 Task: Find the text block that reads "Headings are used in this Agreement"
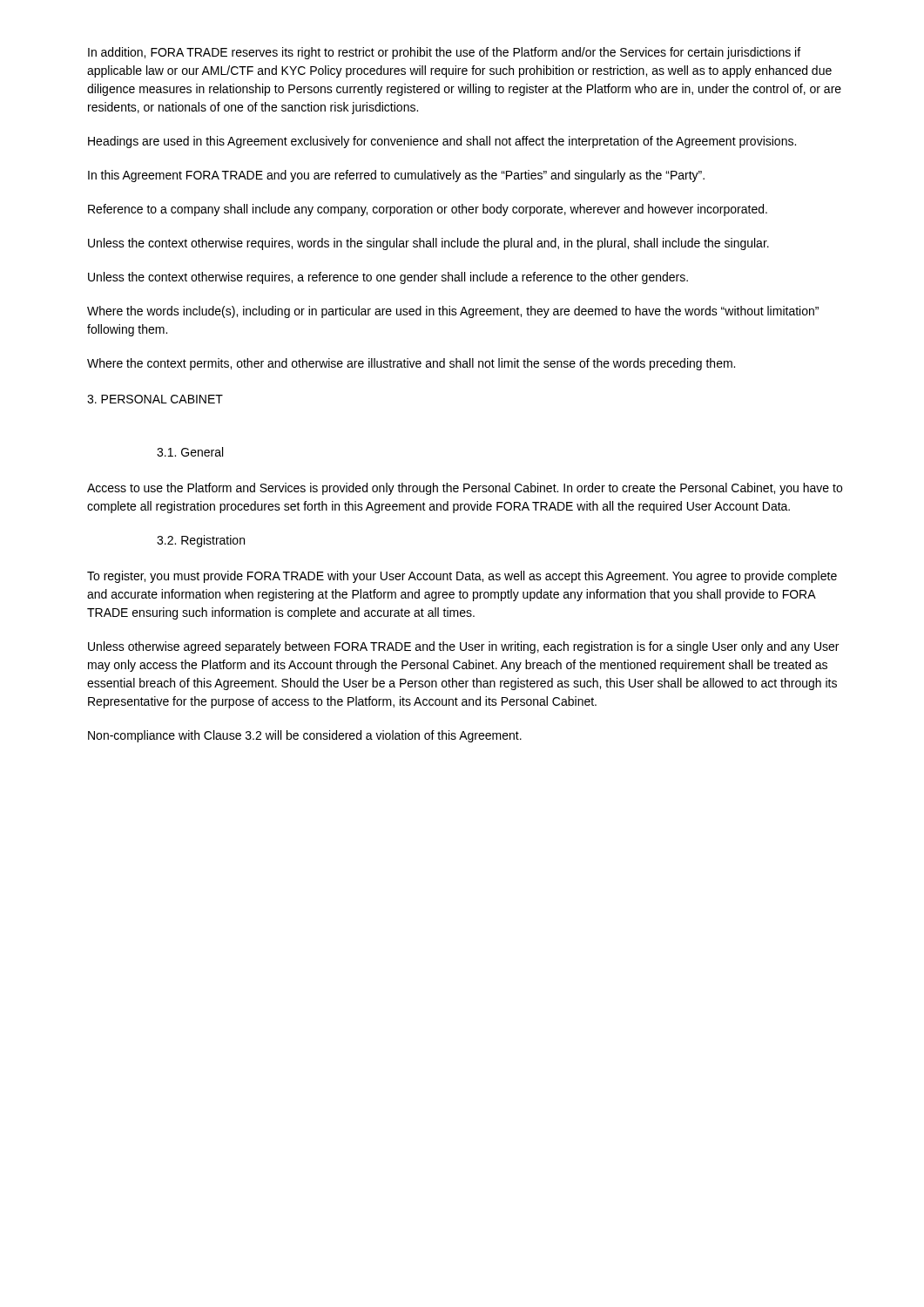[x=442, y=141]
